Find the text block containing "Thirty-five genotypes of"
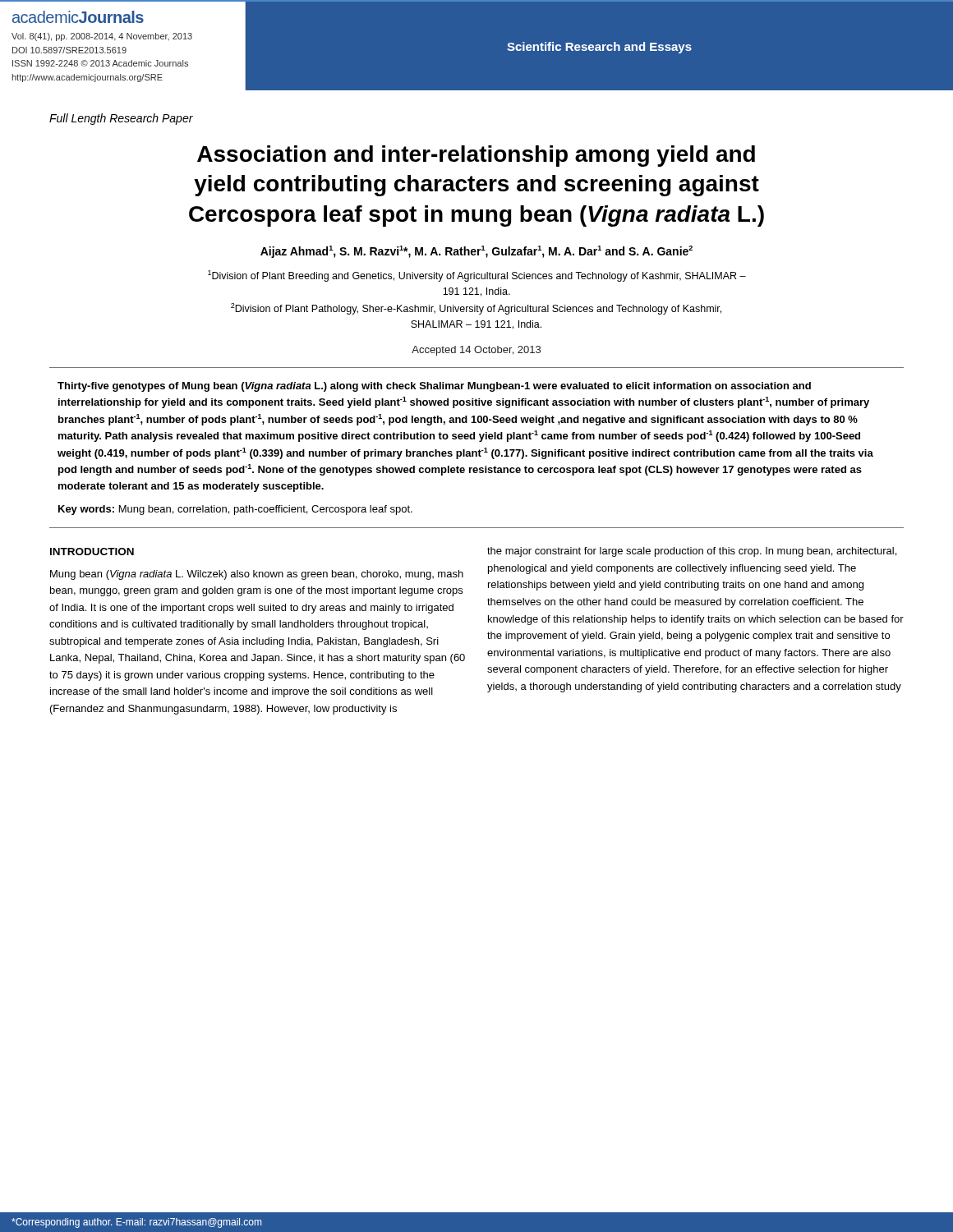 coord(476,448)
